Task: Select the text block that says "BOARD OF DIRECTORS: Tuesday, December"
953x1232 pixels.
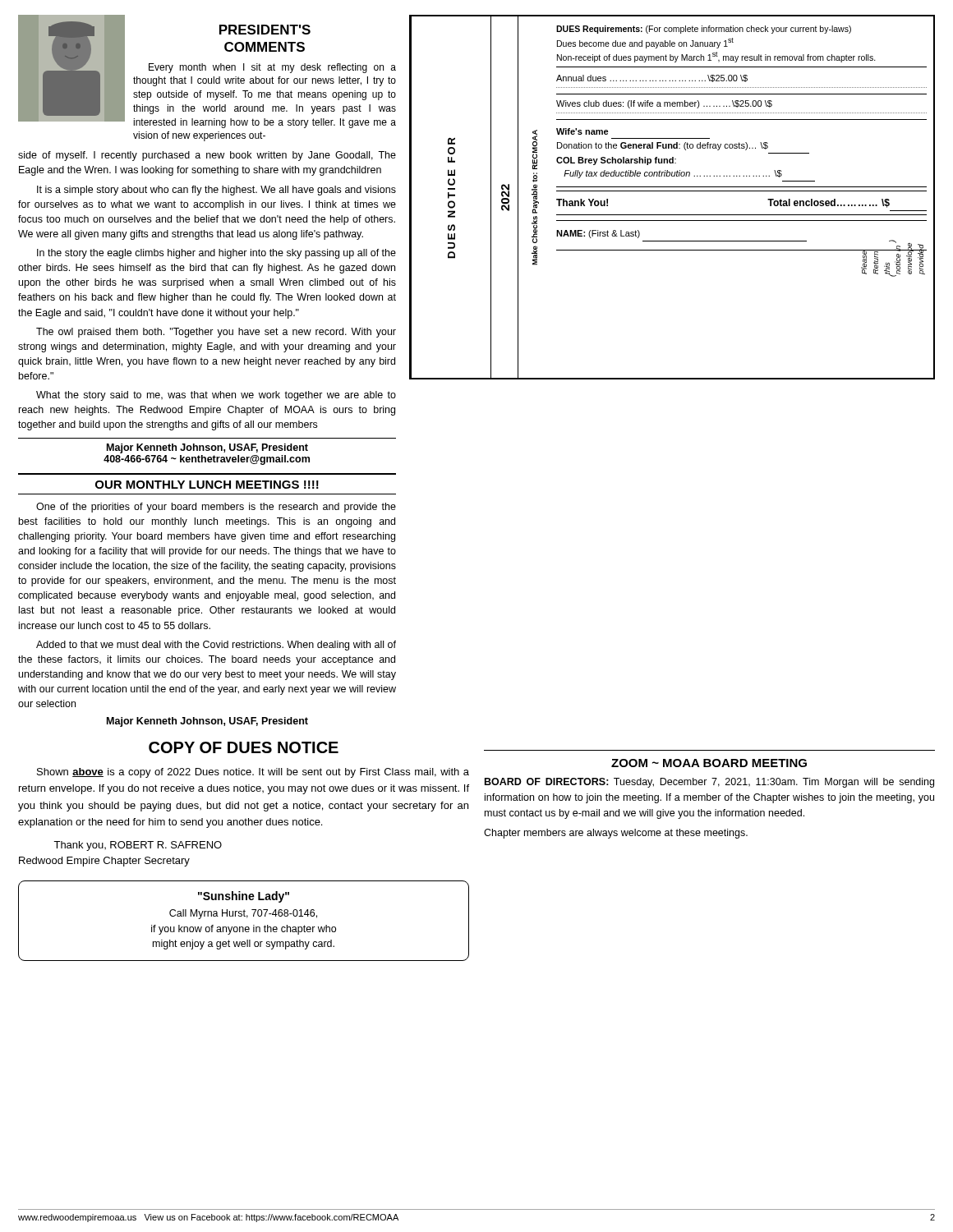Action: pyautogui.click(x=709, y=808)
